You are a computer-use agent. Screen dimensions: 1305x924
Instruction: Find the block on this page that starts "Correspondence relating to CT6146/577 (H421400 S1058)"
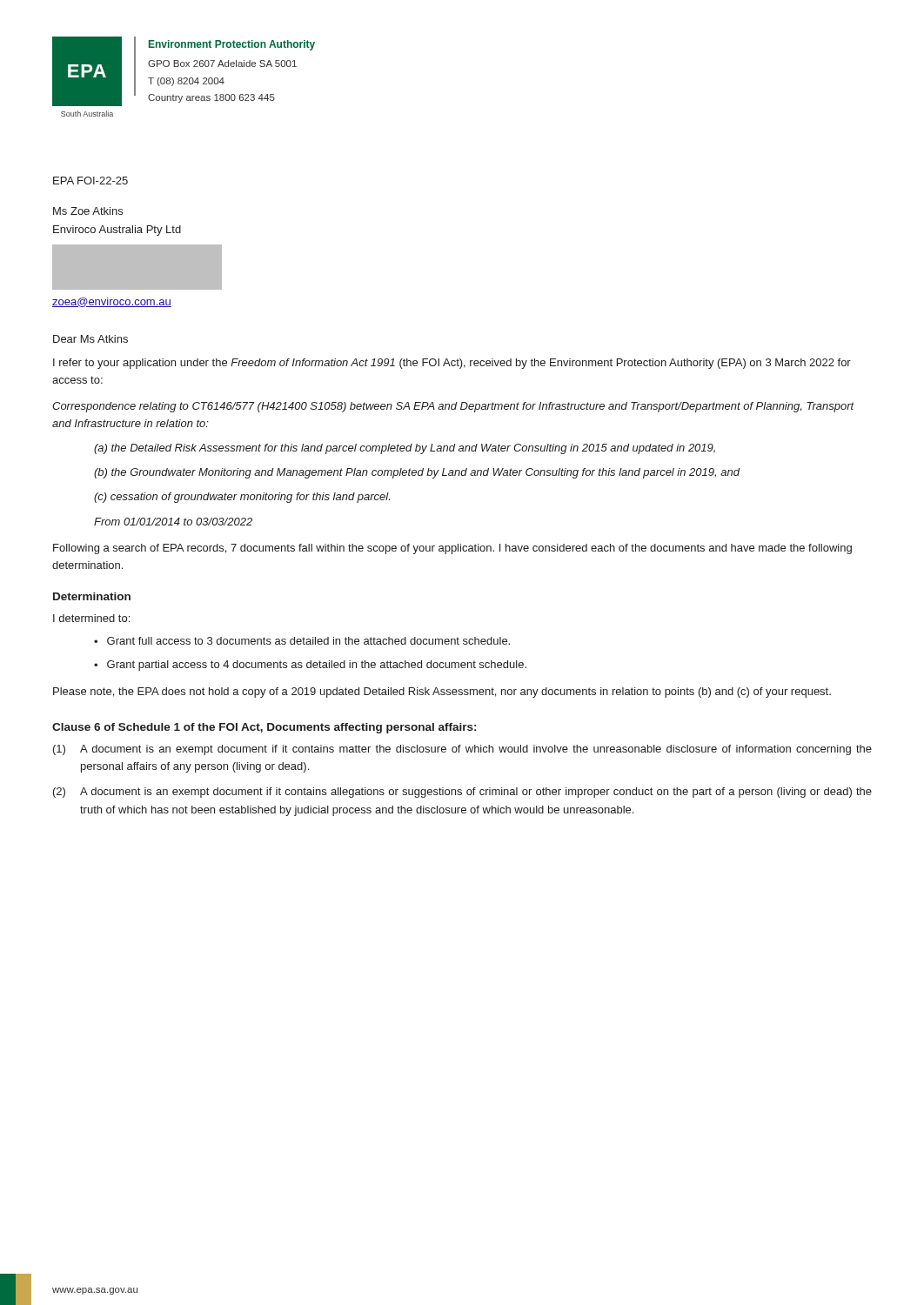click(x=453, y=414)
